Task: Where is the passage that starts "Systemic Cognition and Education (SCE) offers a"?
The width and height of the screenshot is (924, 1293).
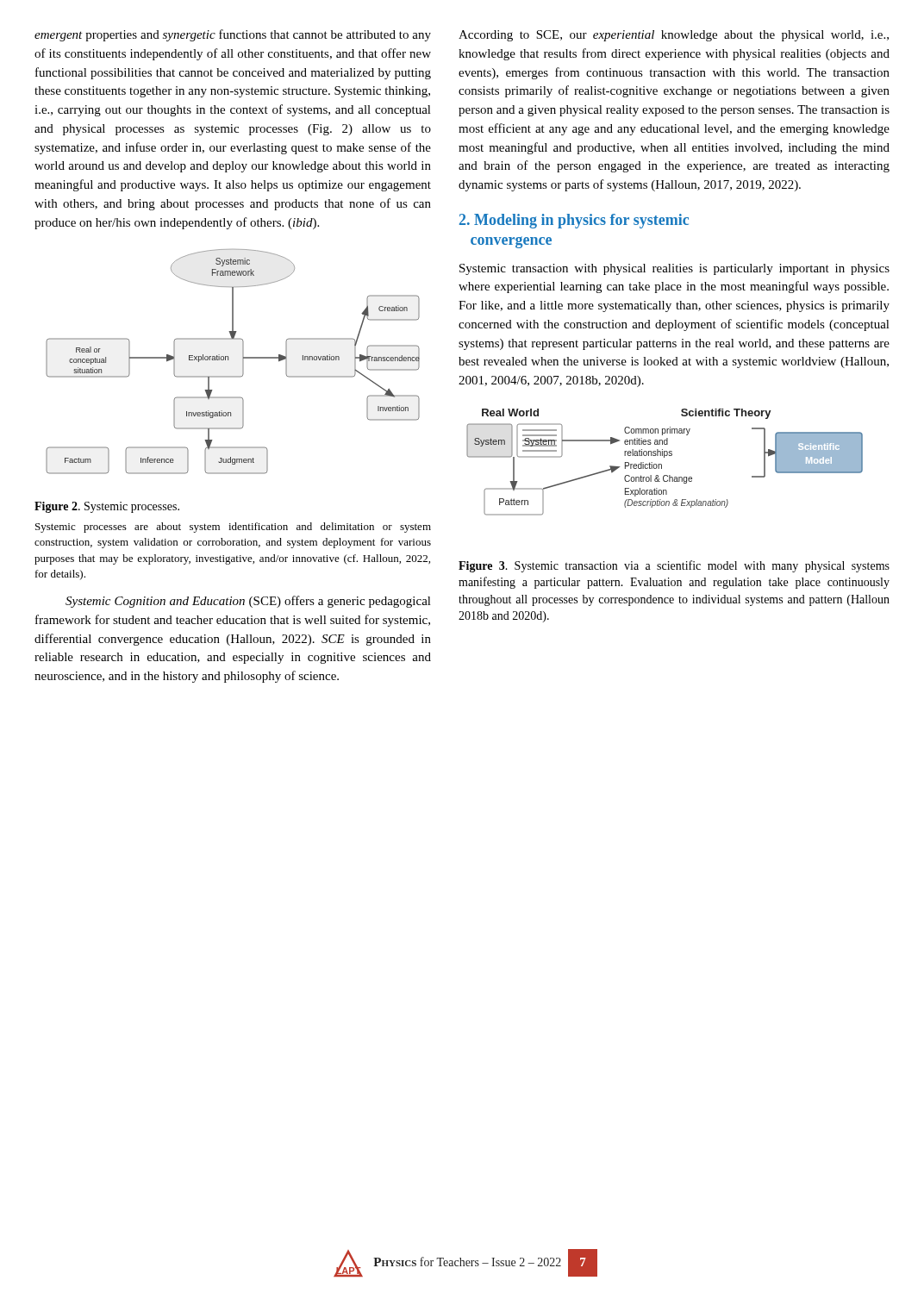Action: [x=233, y=639]
